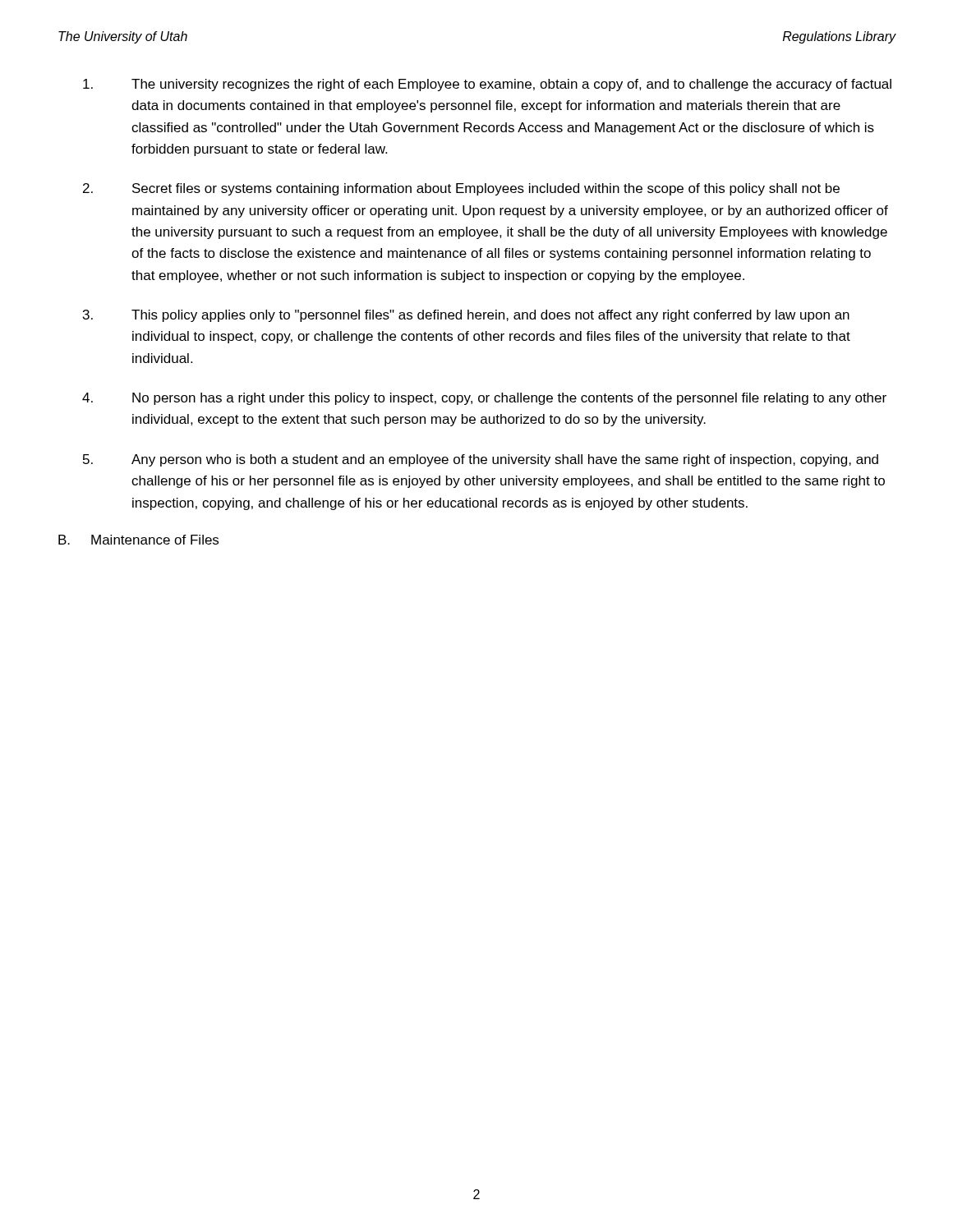Viewport: 953px width, 1232px height.
Task: Point to the block beginning "4. No person has a right"
Action: pyautogui.click(x=476, y=409)
